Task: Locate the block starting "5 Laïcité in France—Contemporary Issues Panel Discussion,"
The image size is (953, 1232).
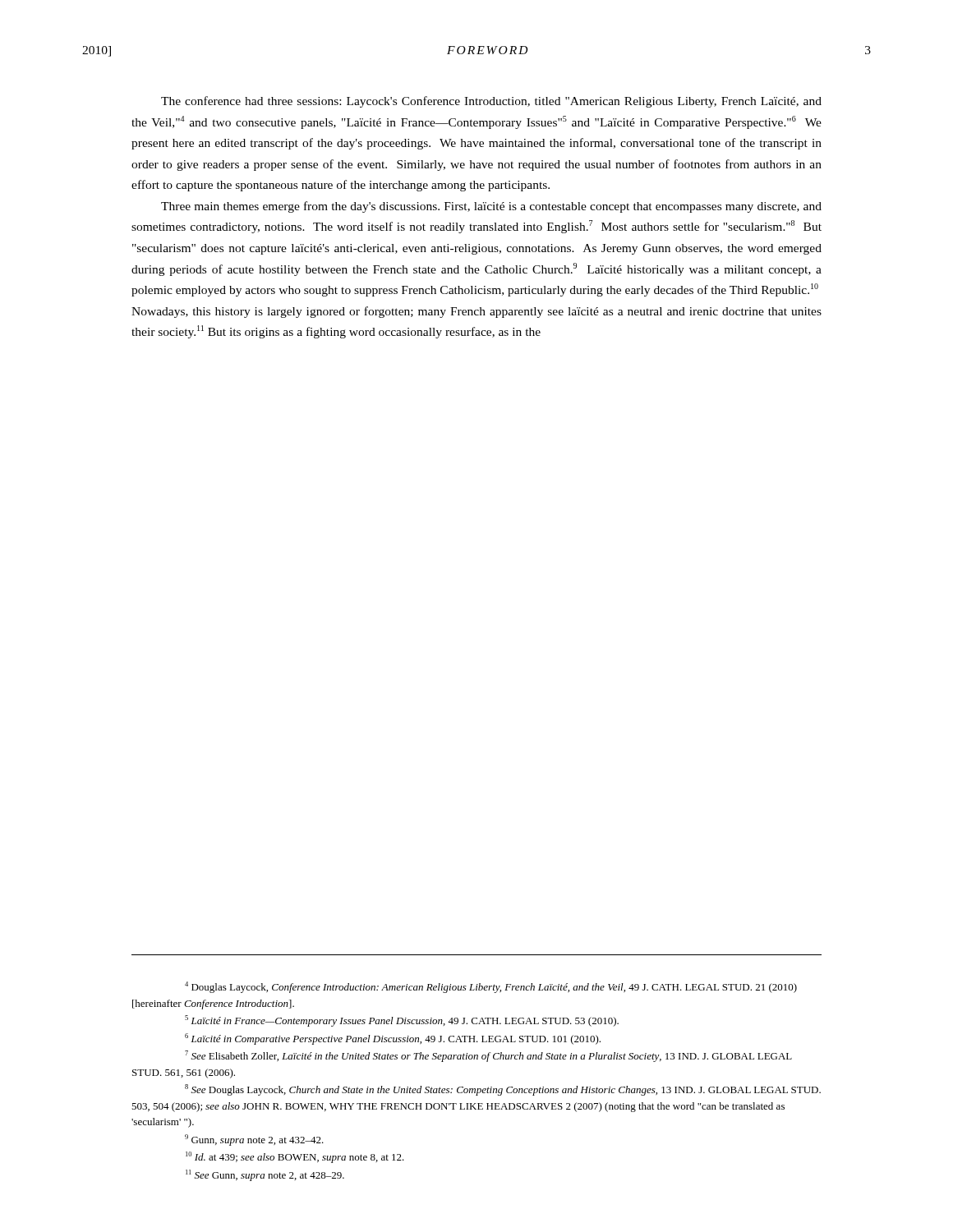Action: pyautogui.click(x=375, y=1020)
